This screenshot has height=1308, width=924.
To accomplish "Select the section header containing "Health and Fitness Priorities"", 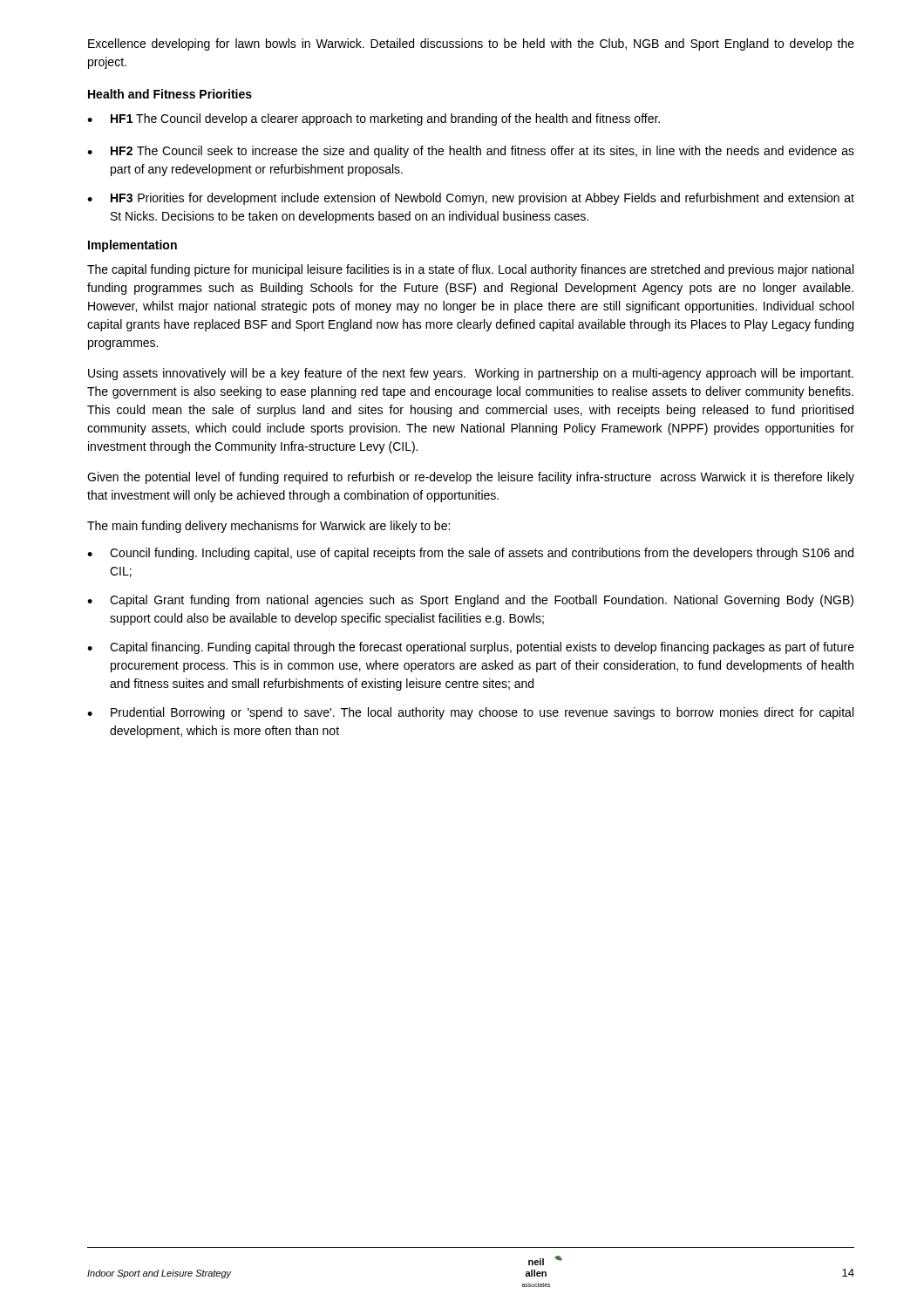I will 170,94.
